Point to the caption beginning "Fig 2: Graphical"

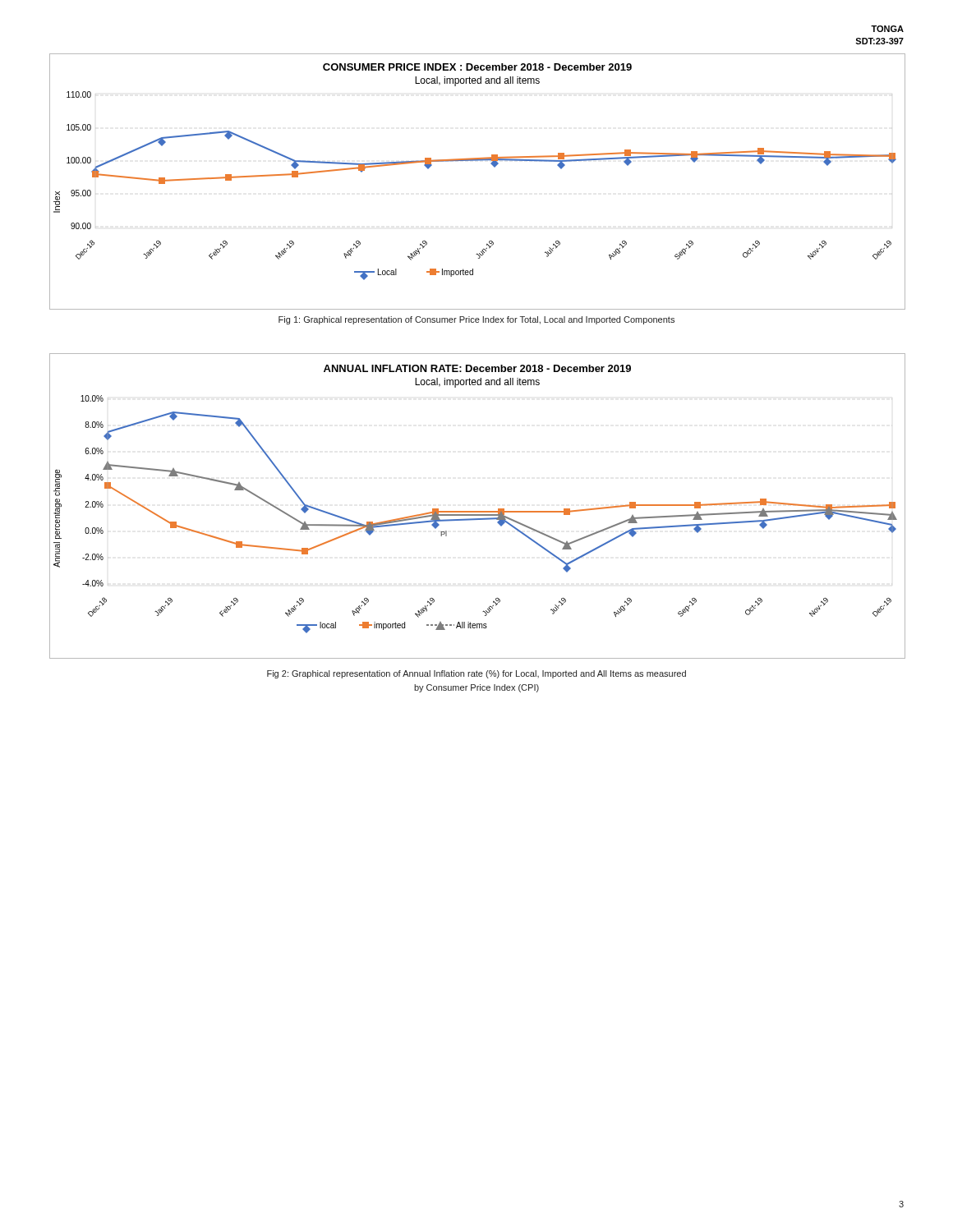point(476,680)
